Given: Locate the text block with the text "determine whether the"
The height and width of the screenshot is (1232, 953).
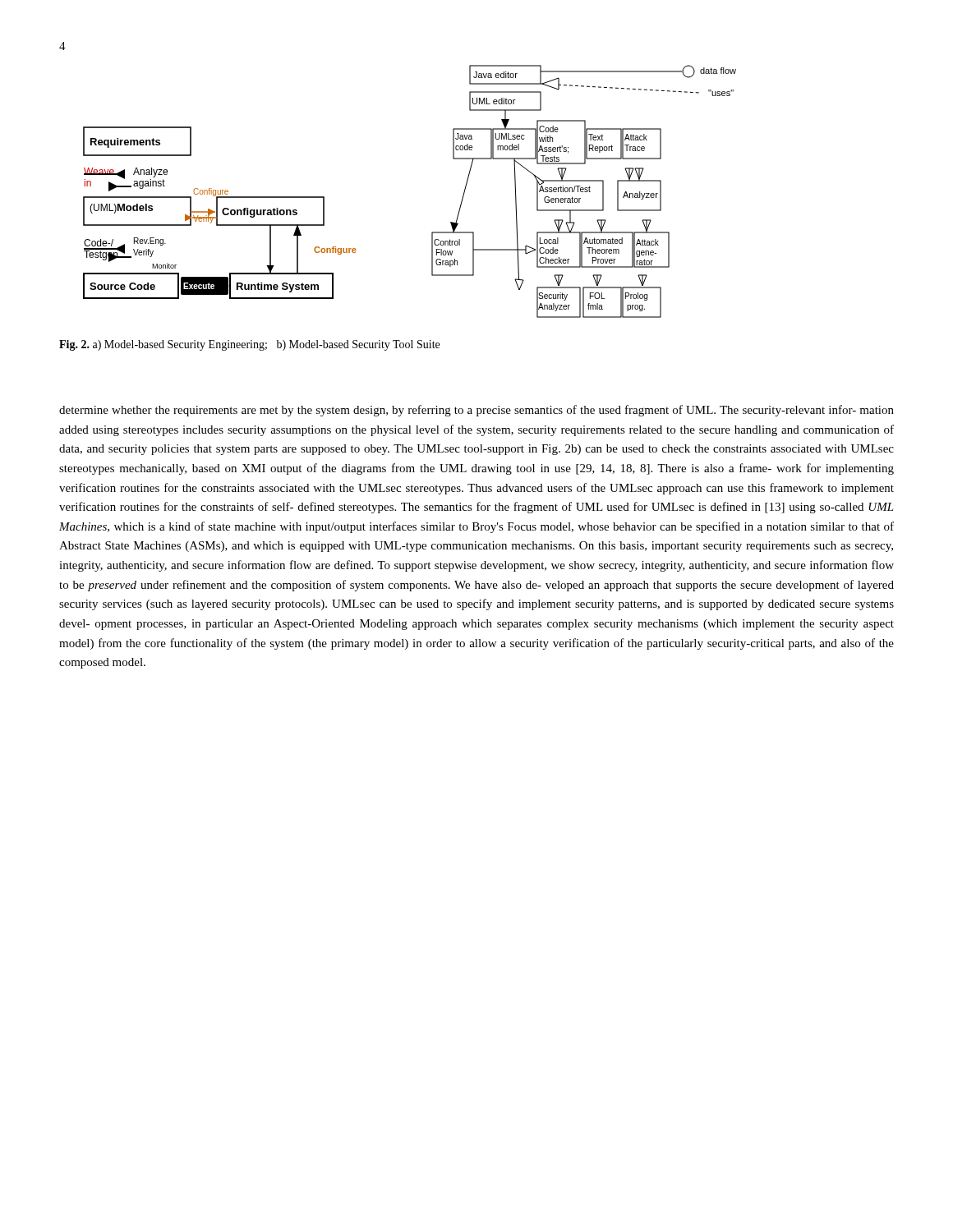Looking at the screenshot, I should [x=476, y=536].
